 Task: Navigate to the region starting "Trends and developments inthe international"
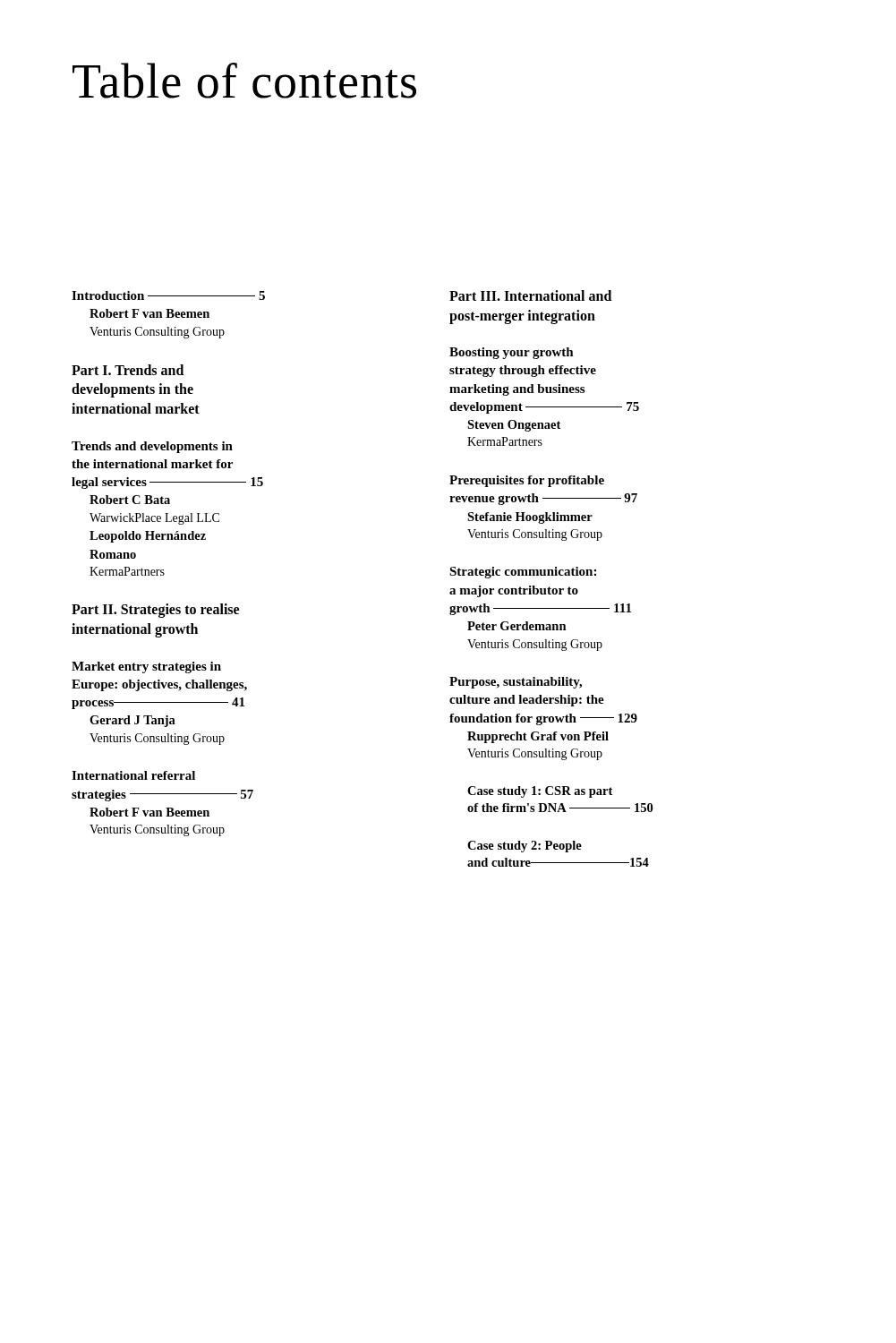(x=152, y=447)
